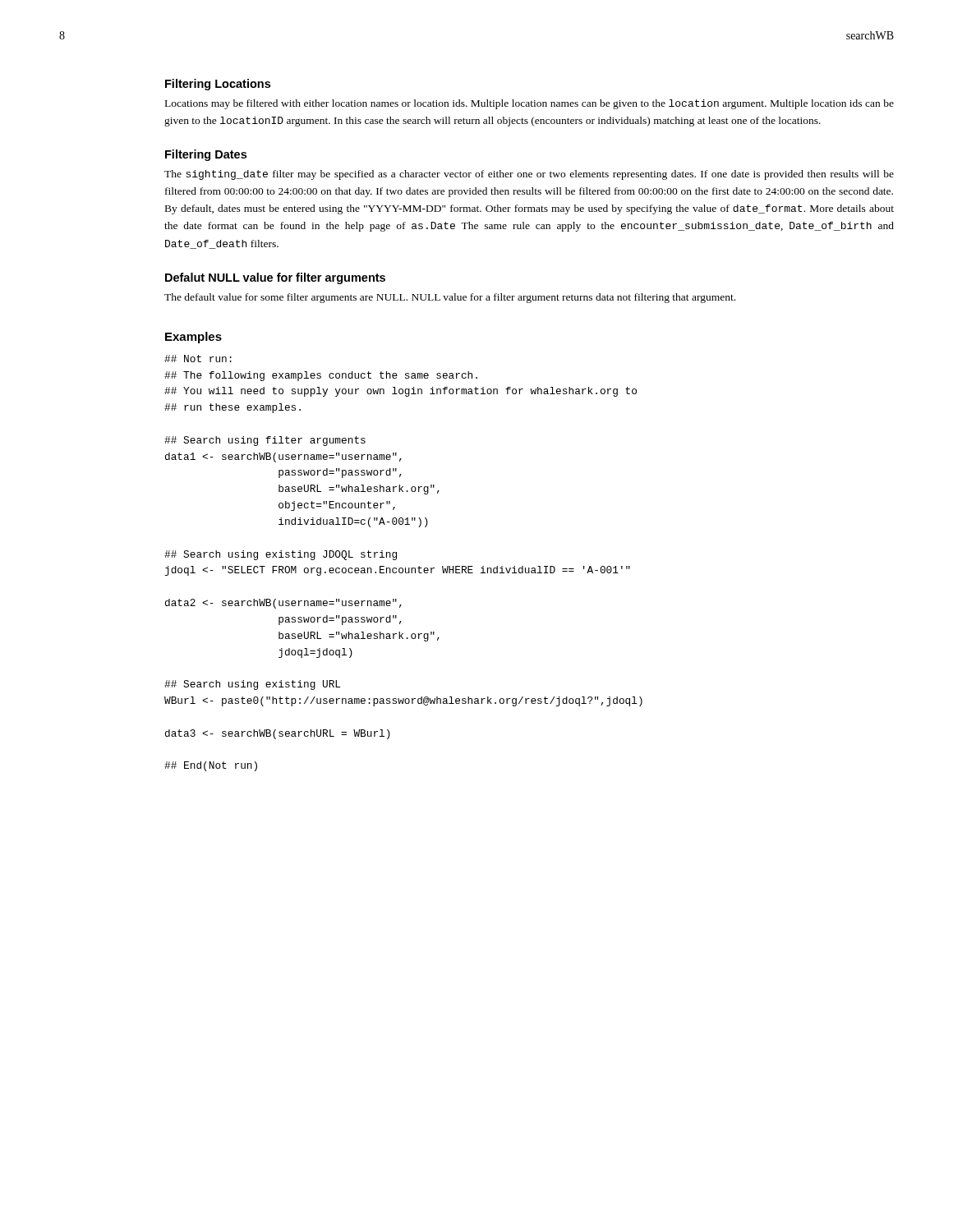
Task: Locate the section header with the text "Filtering Locations"
Action: tap(218, 84)
